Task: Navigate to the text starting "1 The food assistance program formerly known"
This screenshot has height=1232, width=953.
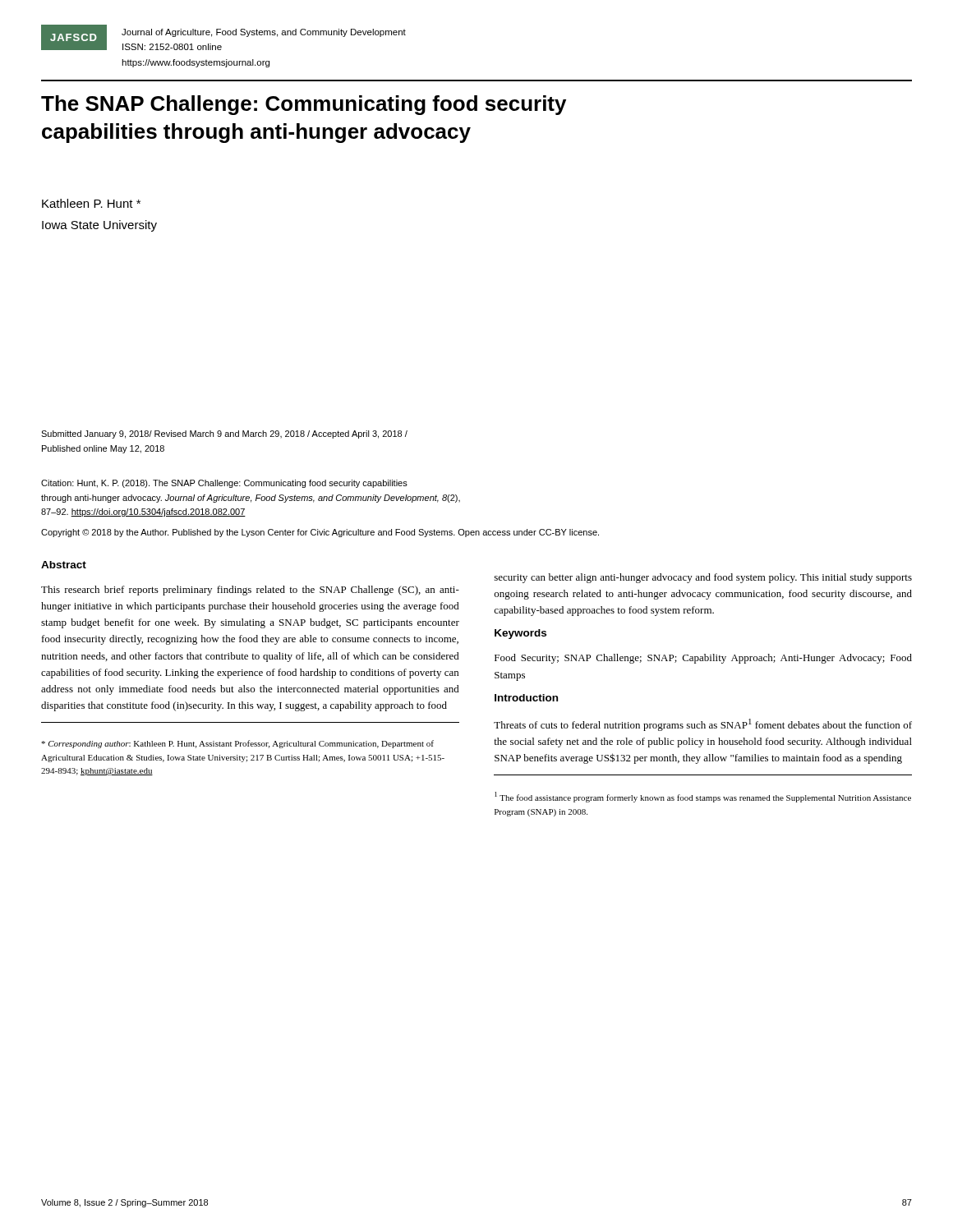Action: [703, 804]
